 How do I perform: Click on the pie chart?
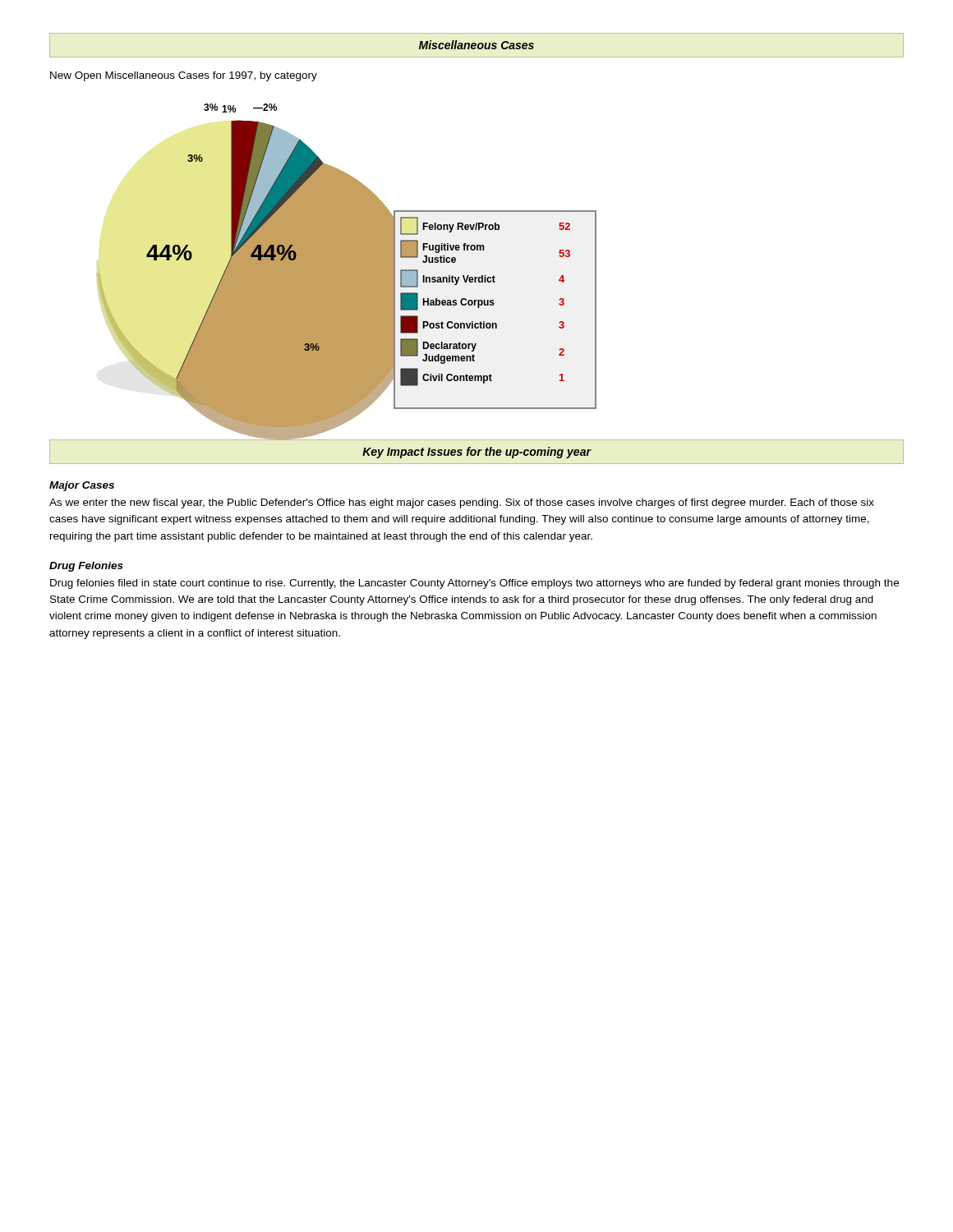click(476, 260)
